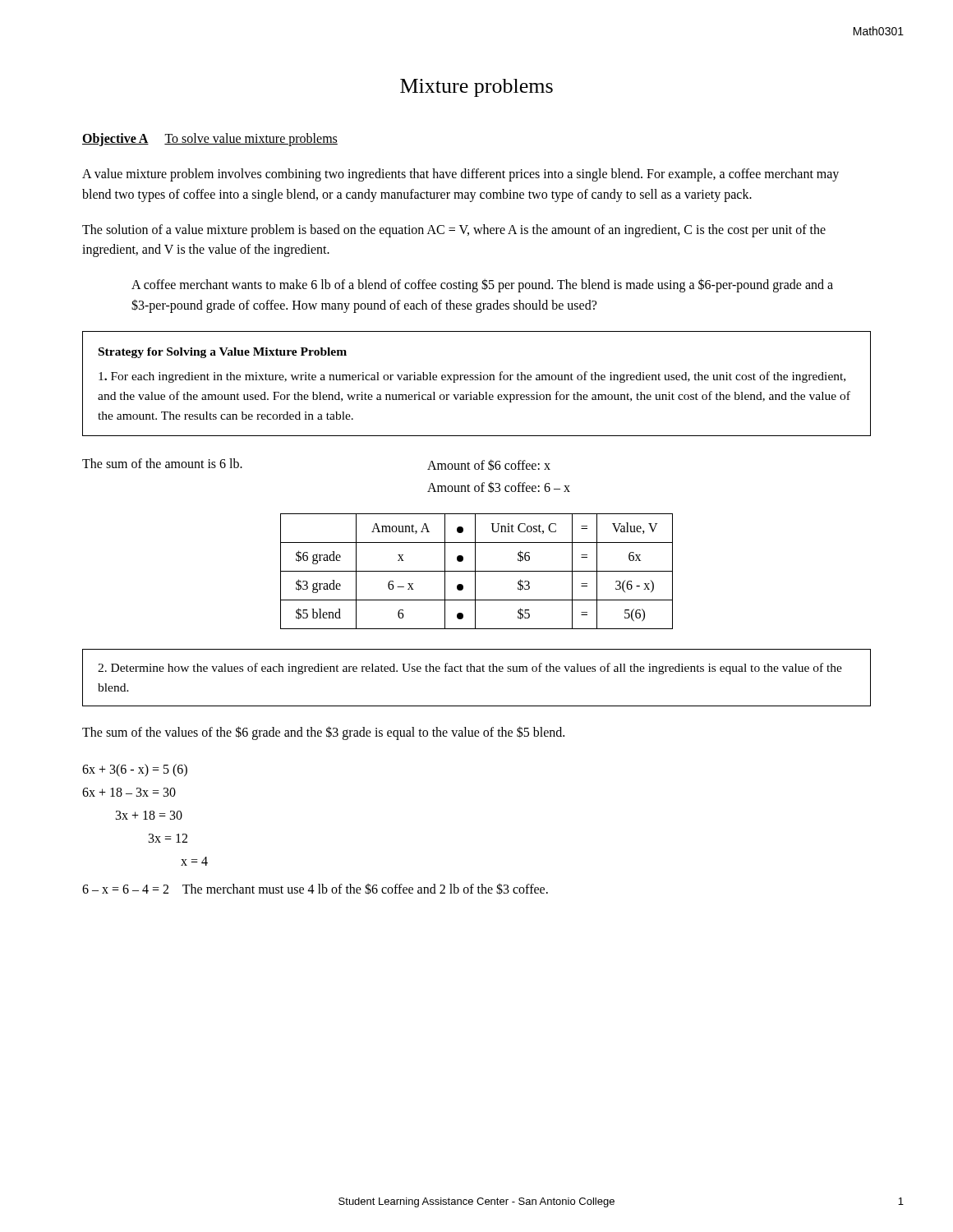The height and width of the screenshot is (1232, 953).
Task: Point to the block starting "A value mixture"
Action: (x=461, y=184)
